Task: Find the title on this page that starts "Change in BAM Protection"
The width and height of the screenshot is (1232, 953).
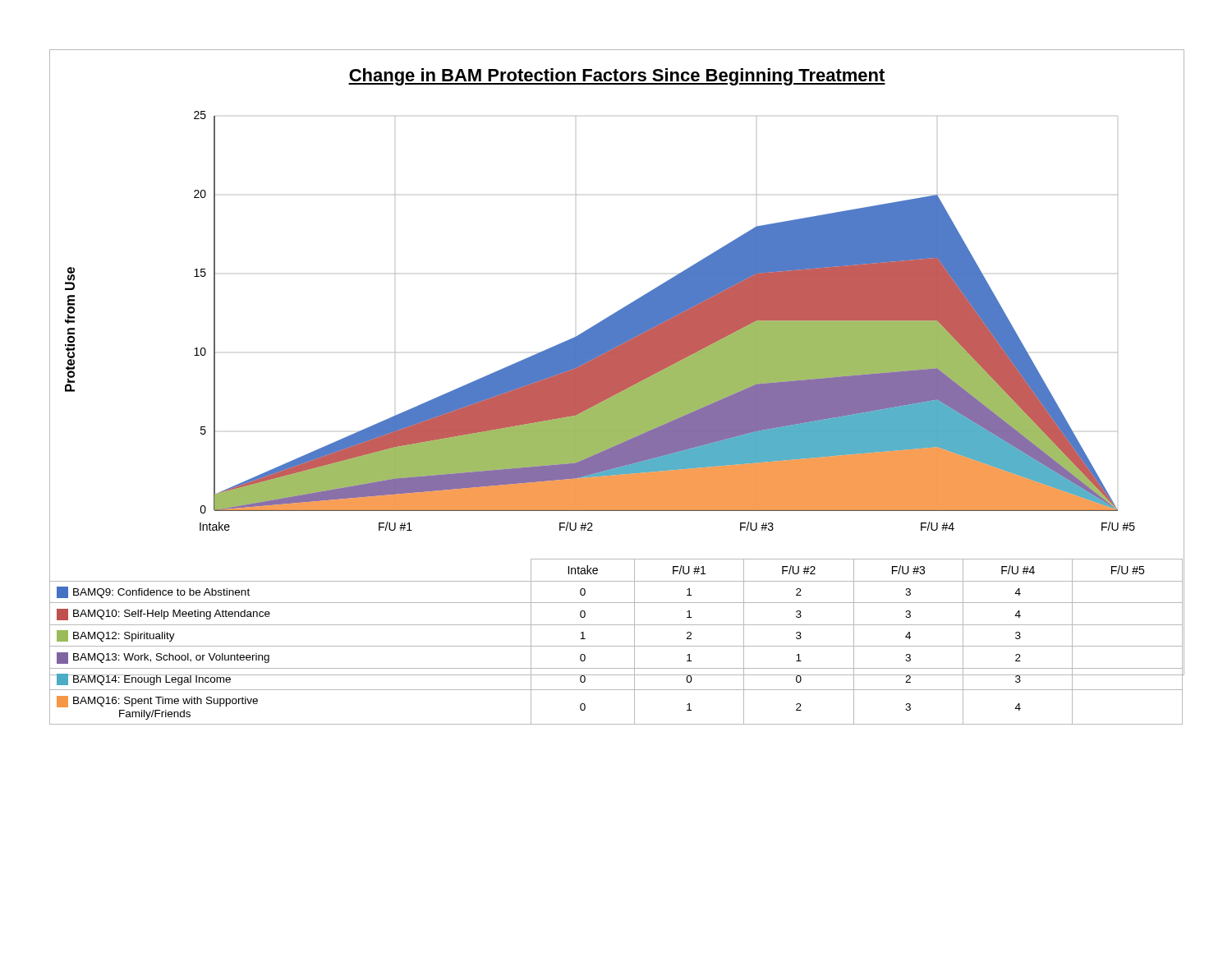Action: tap(617, 75)
